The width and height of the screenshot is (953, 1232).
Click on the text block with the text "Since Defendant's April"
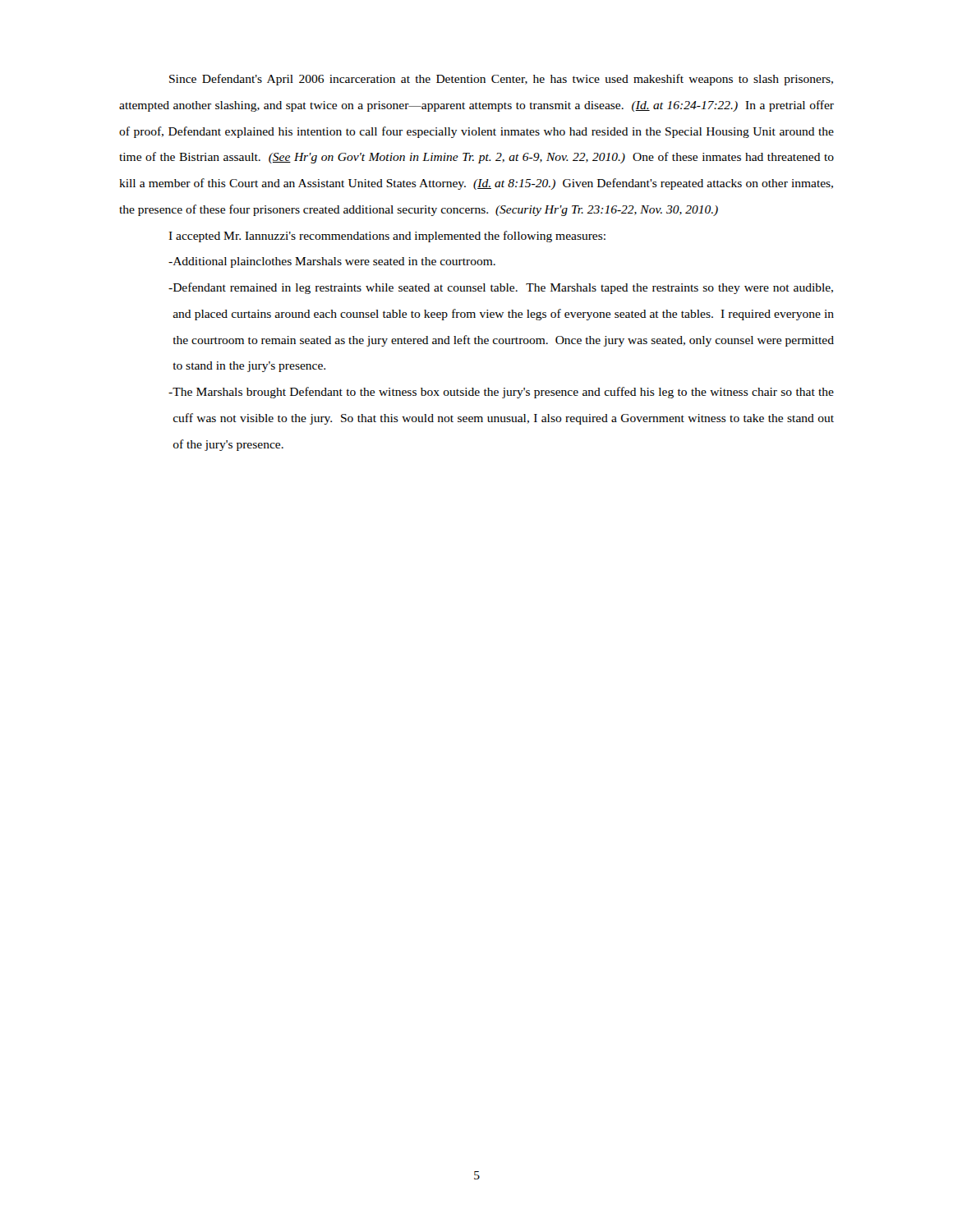tap(476, 144)
